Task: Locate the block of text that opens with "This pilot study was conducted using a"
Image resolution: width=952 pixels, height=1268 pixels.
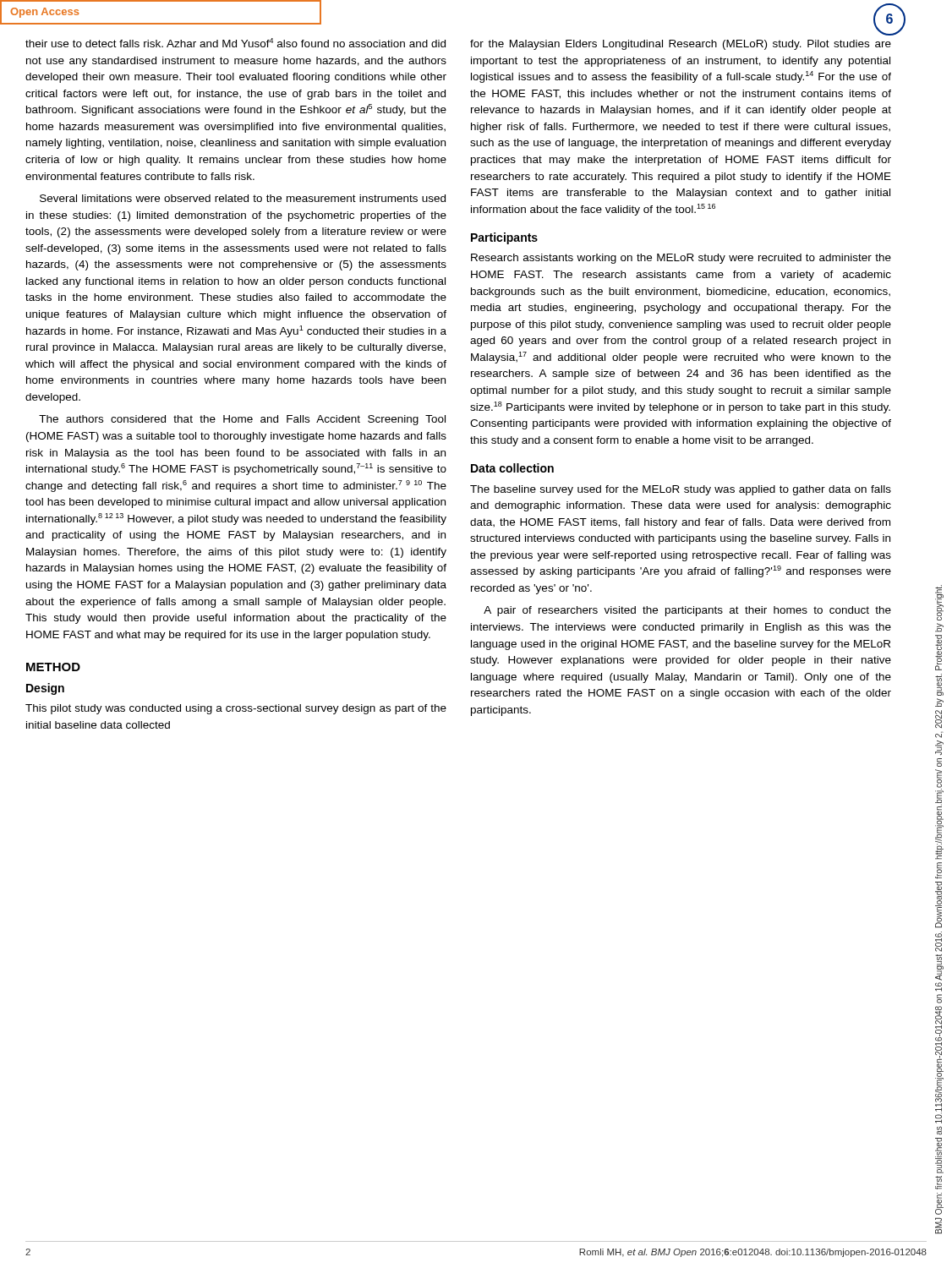Action: point(236,717)
